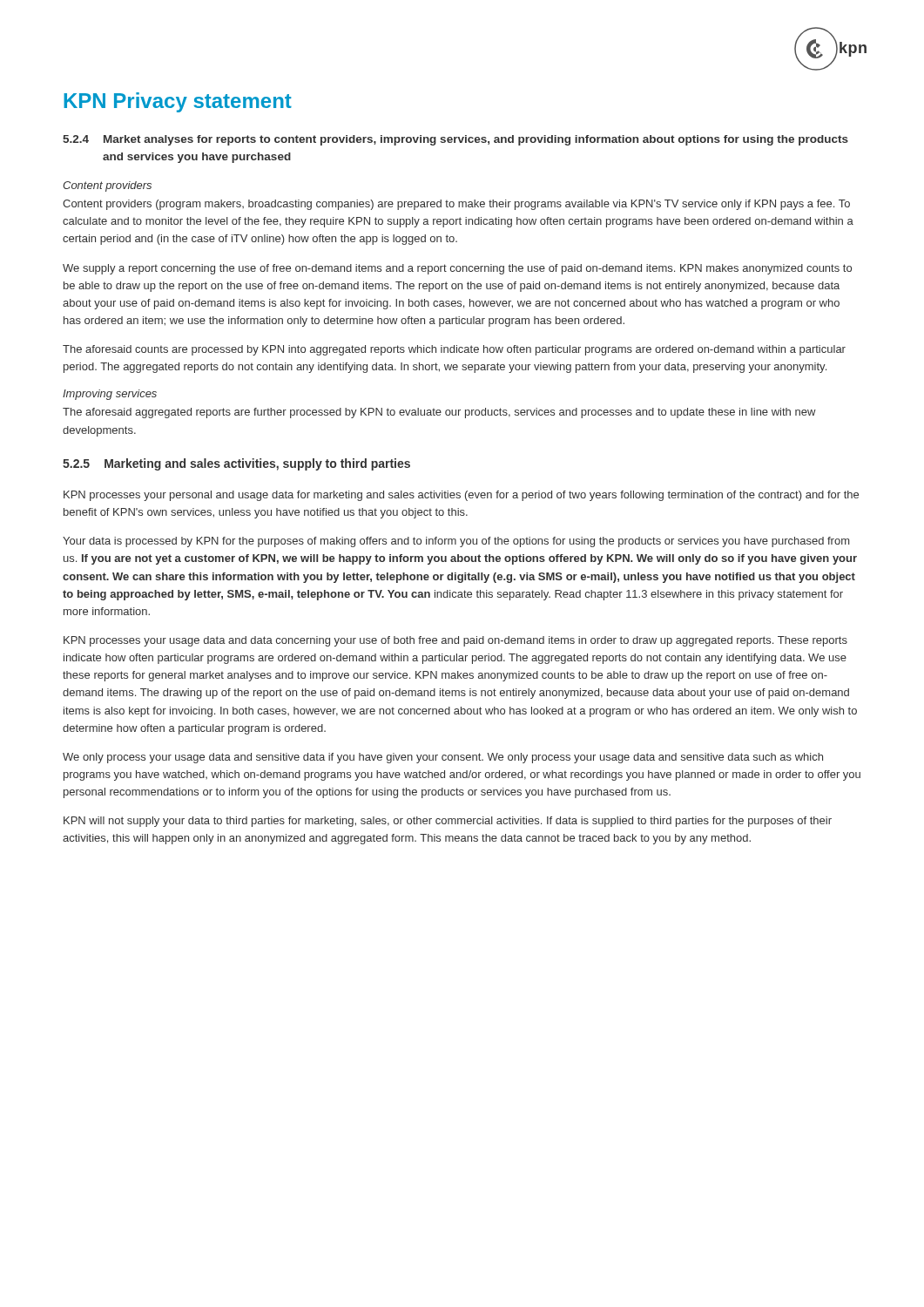Where is the passage that starts "Your data is processed"?
924x1307 pixels.
tap(460, 576)
